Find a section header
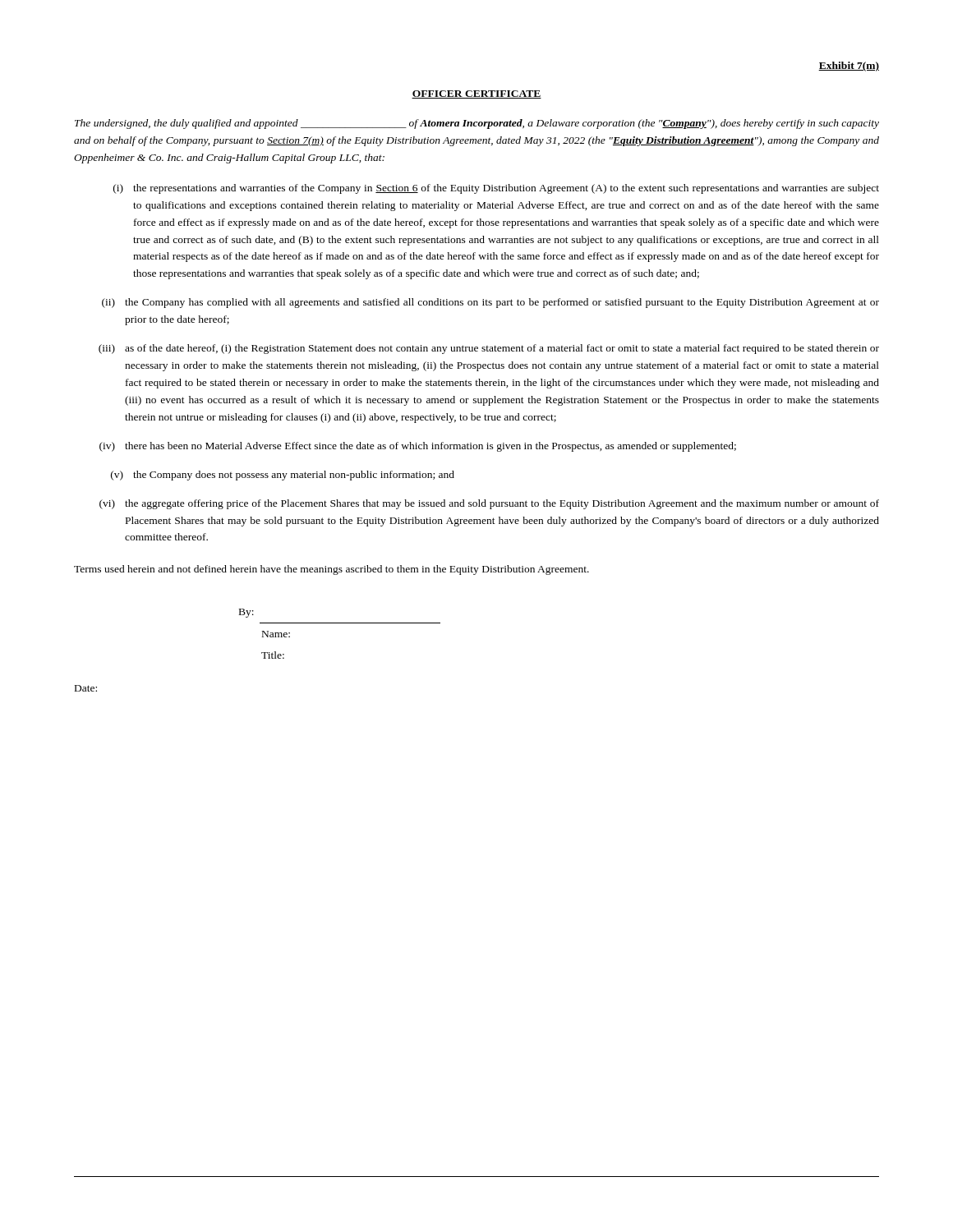Screen dimensions: 1232x953 (849, 65)
